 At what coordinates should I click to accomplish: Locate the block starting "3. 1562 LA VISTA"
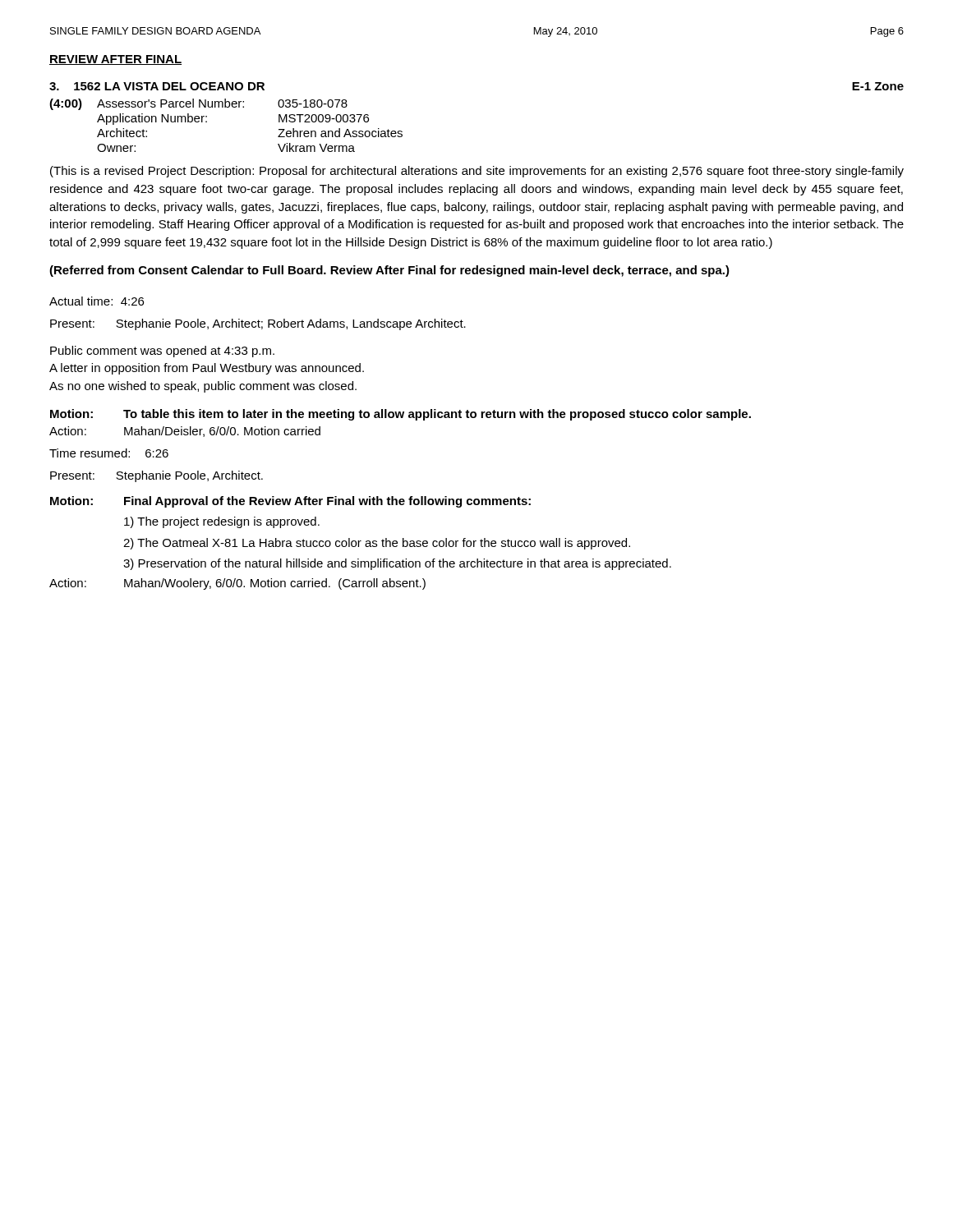168,85
